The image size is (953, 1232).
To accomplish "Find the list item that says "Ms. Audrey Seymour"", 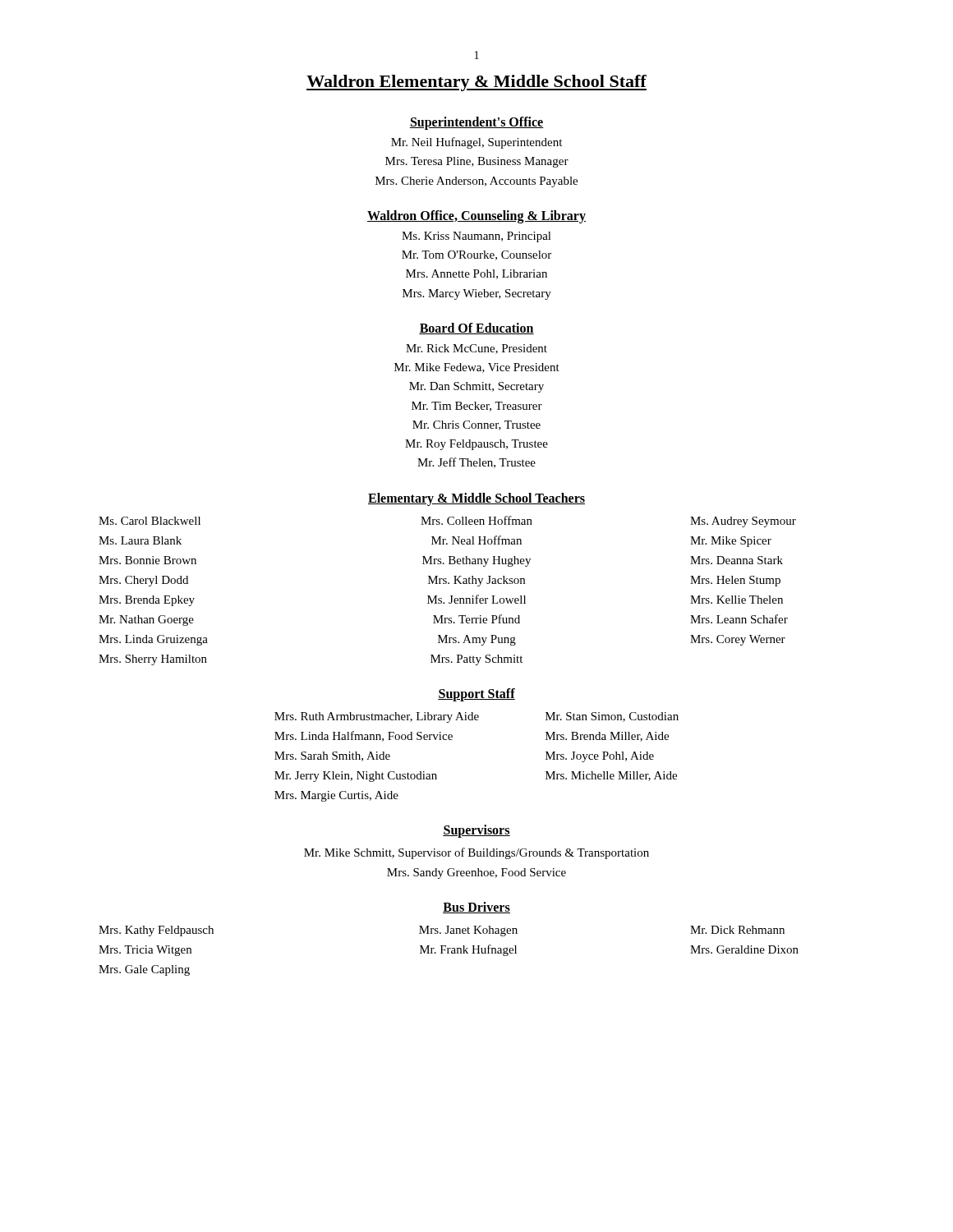I will coord(743,520).
